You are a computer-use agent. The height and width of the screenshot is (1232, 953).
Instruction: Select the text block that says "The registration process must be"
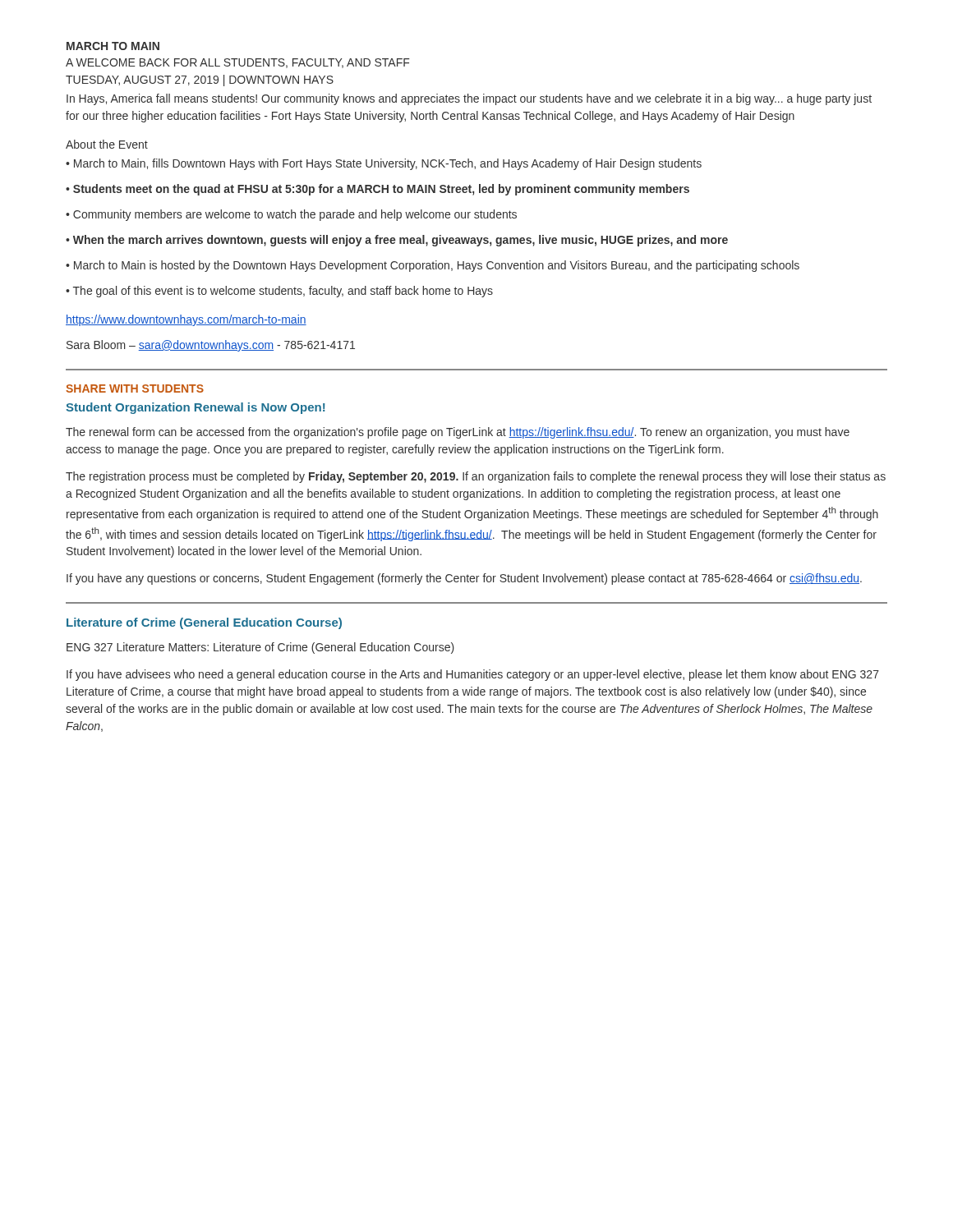(476, 514)
